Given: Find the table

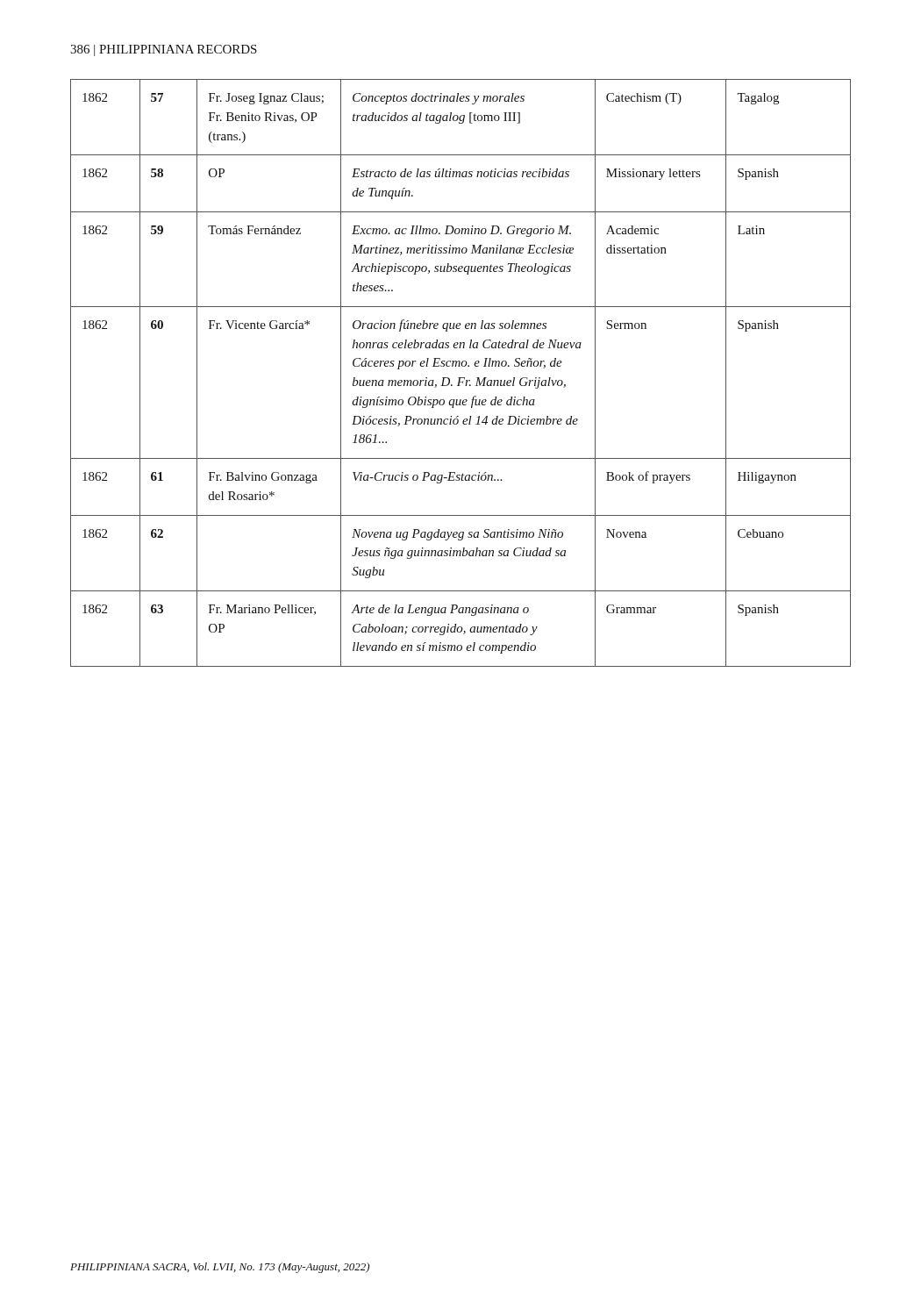Looking at the screenshot, I should click(x=460, y=373).
